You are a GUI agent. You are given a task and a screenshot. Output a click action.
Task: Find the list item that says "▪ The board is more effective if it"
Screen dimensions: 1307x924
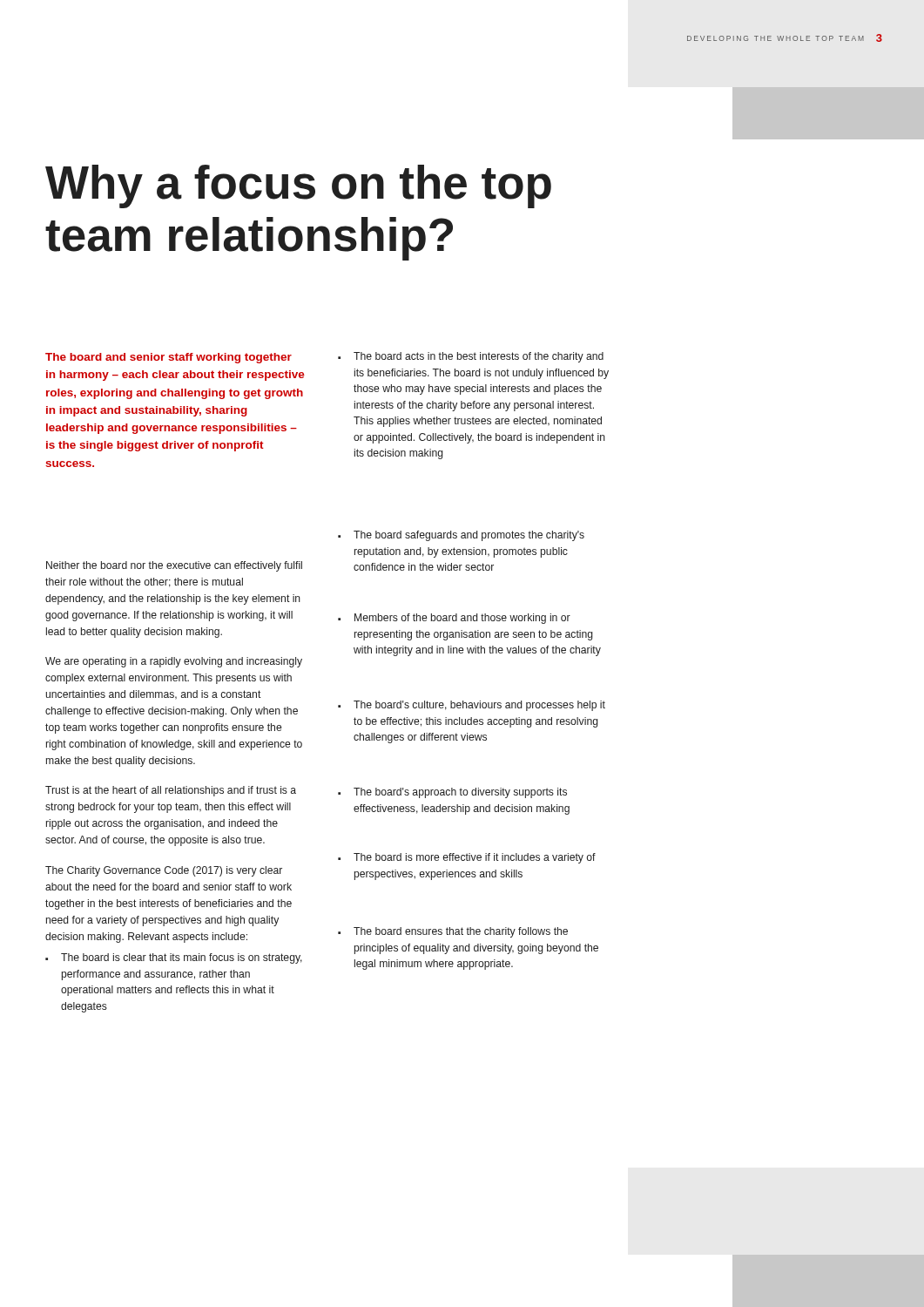(x=475, y=866)
